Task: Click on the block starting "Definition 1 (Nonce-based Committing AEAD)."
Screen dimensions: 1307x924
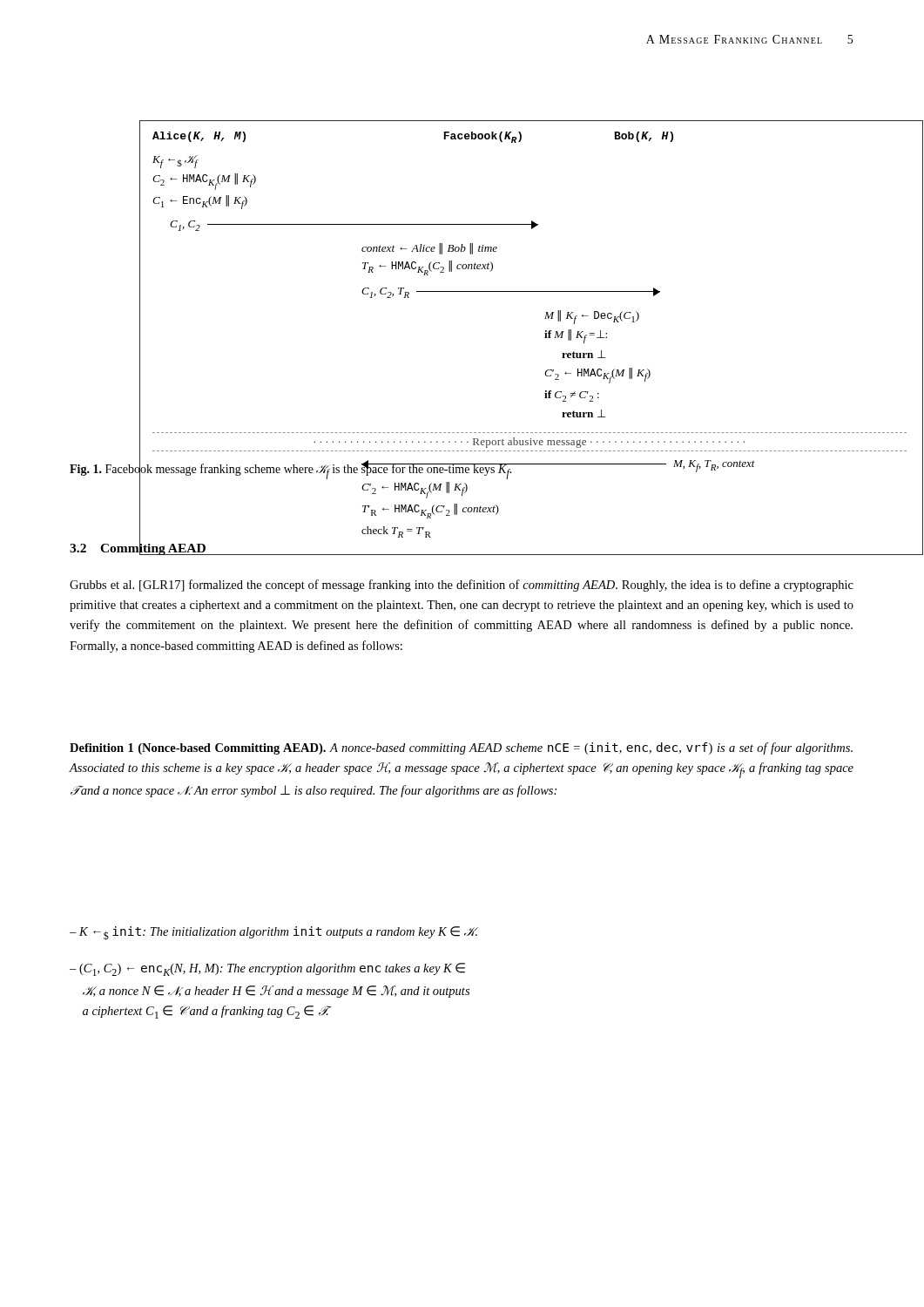Action: pyautogui.click(x=462, y=769)
